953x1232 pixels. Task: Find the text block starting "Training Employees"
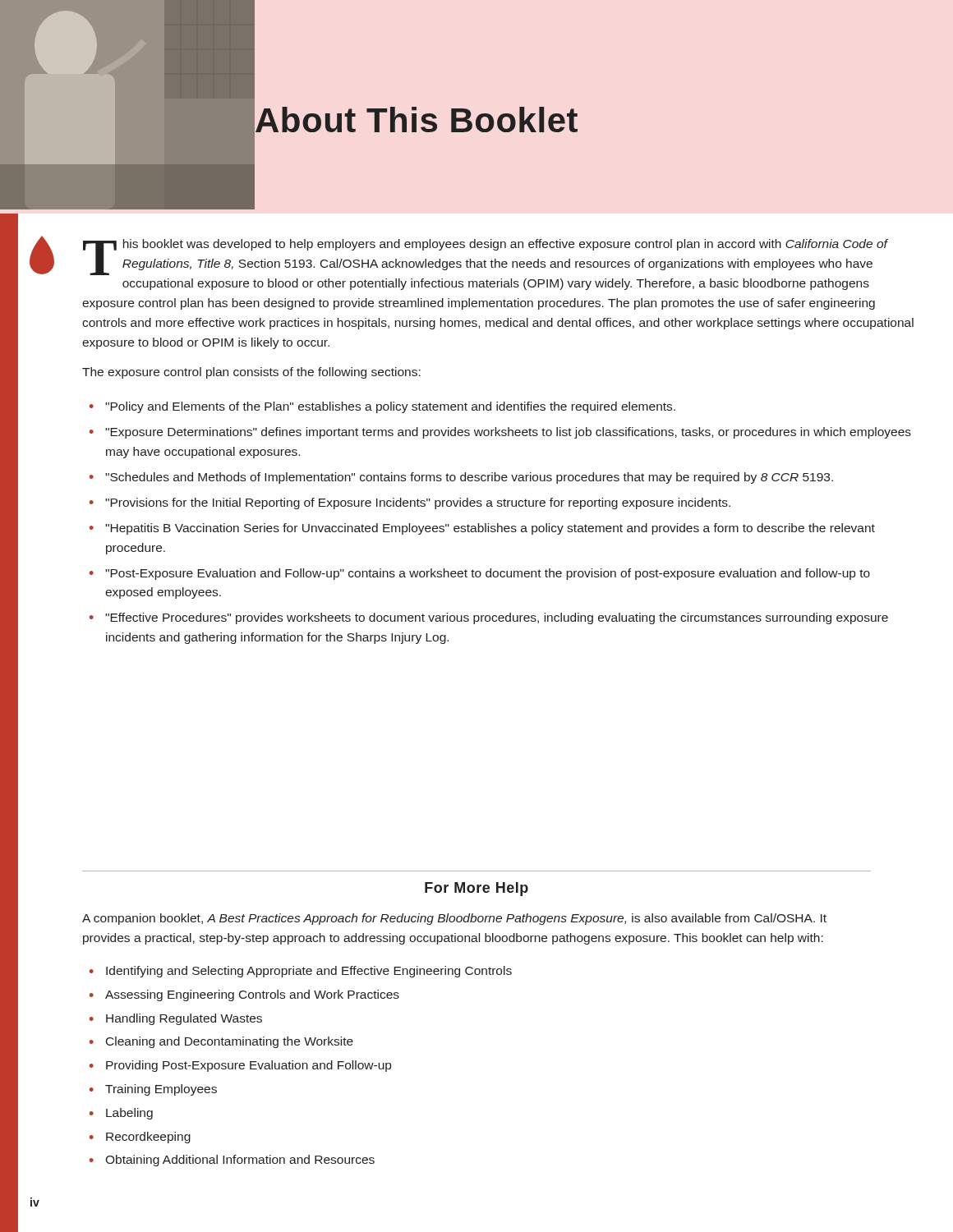coord(161,1089)
